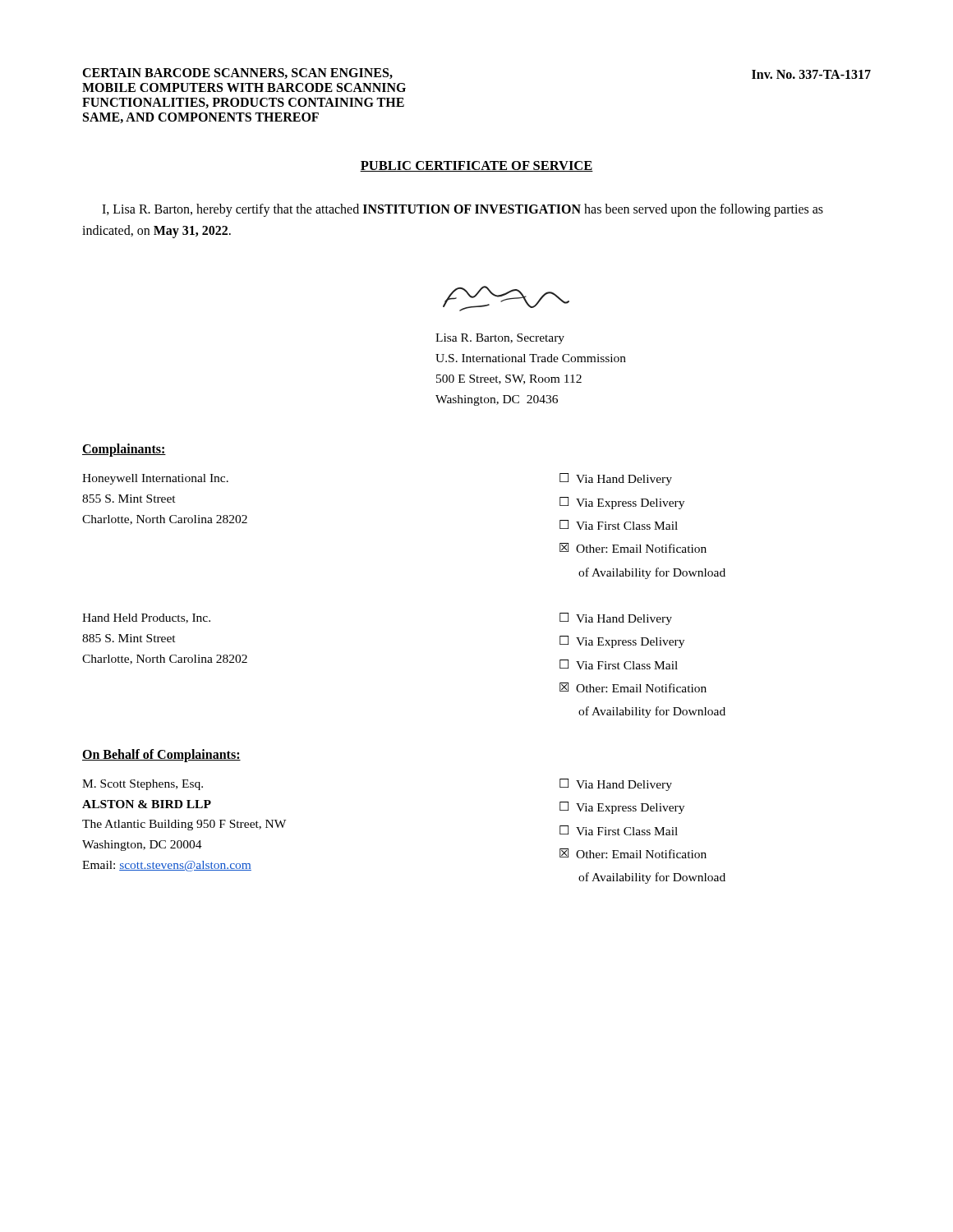The image size is (953, 1232).
Task: Select the illustration
Action: 505,295
